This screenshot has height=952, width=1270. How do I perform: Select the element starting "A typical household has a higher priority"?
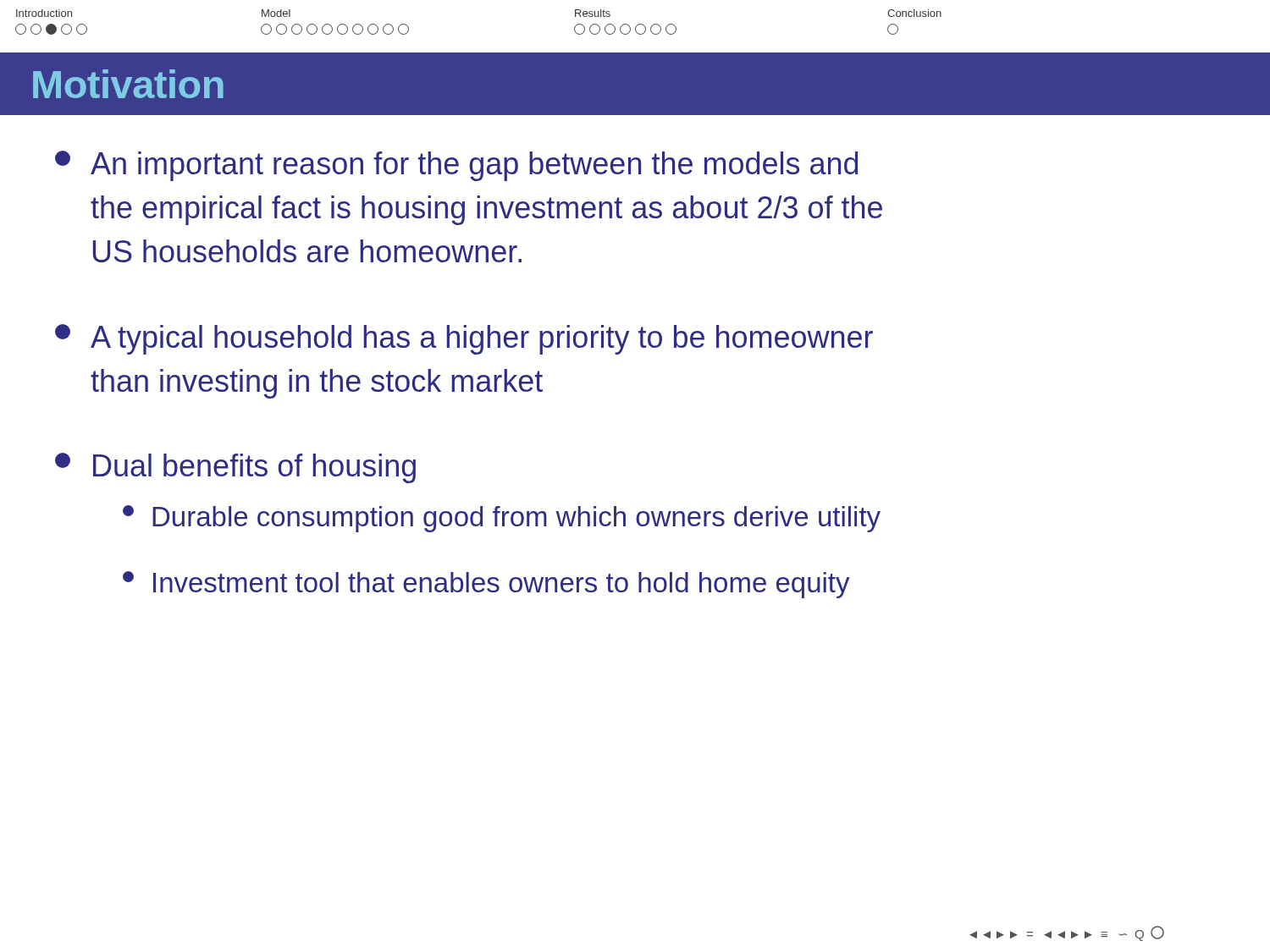tap(464, 359)
